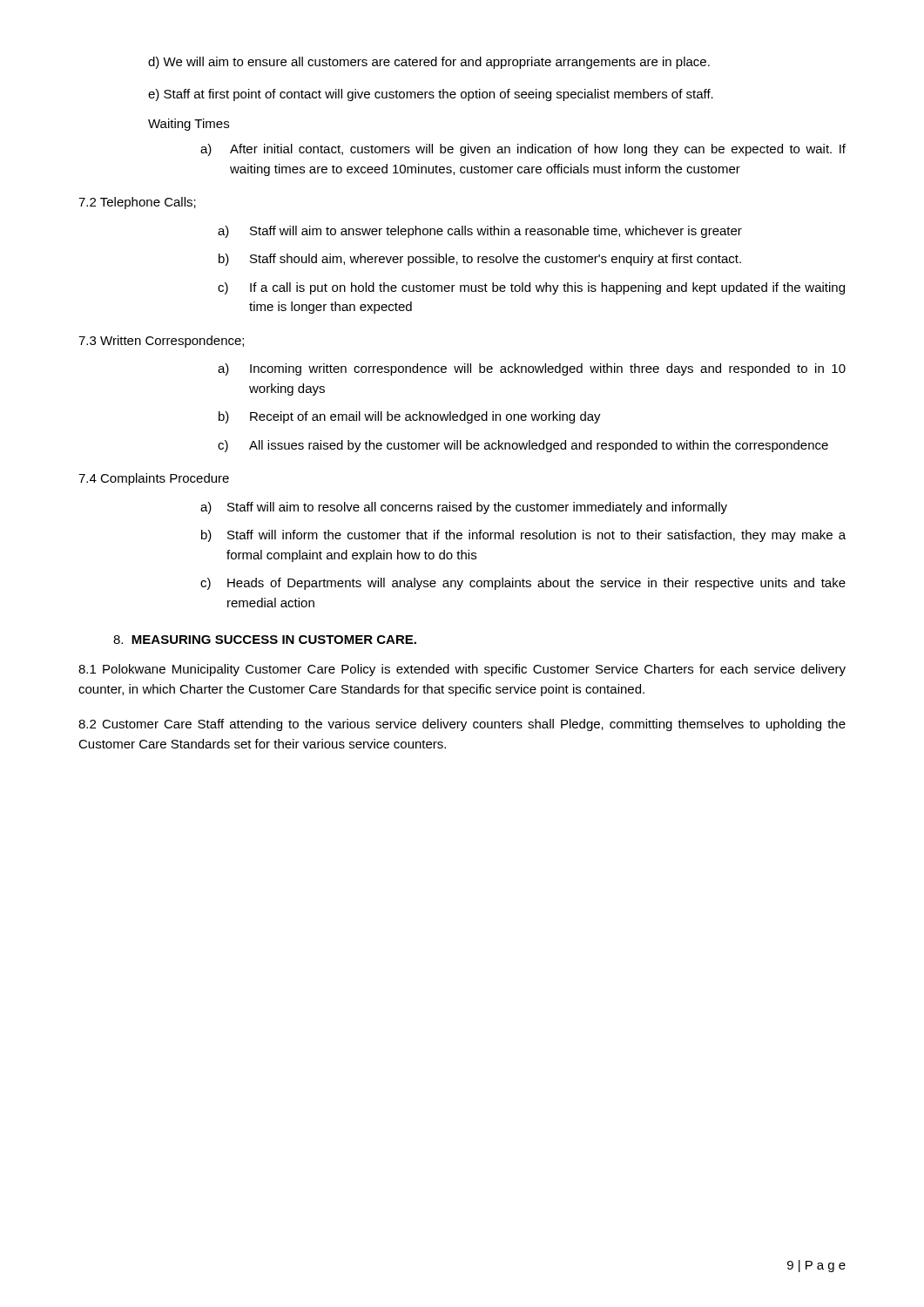The height and width of the screenshot is (1307, 924).
Task: Locate the list item containing "c) If a call is put"
Action: (x=532, y=297)
